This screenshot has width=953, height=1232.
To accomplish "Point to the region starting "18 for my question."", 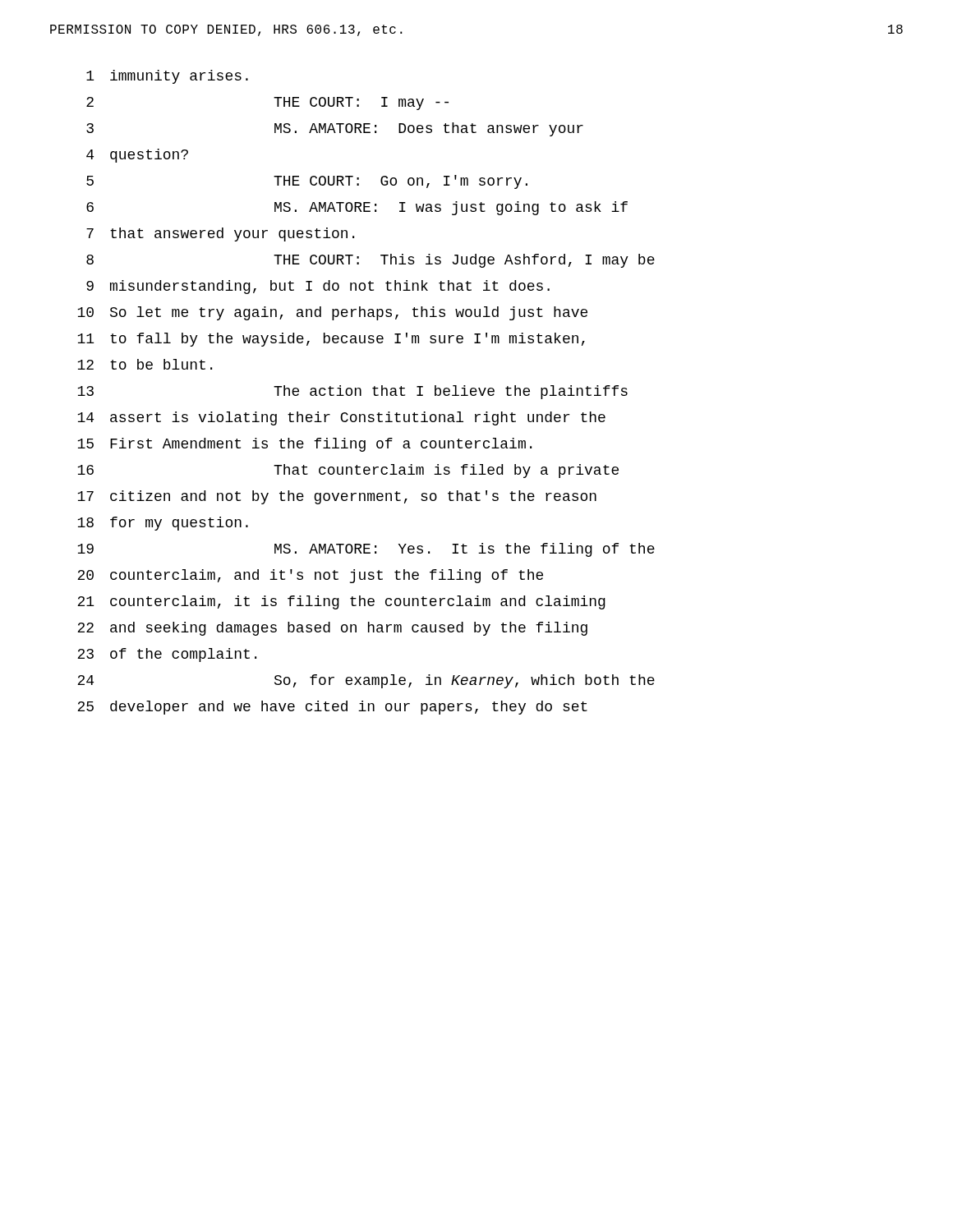I will click(x=150, y=524).
